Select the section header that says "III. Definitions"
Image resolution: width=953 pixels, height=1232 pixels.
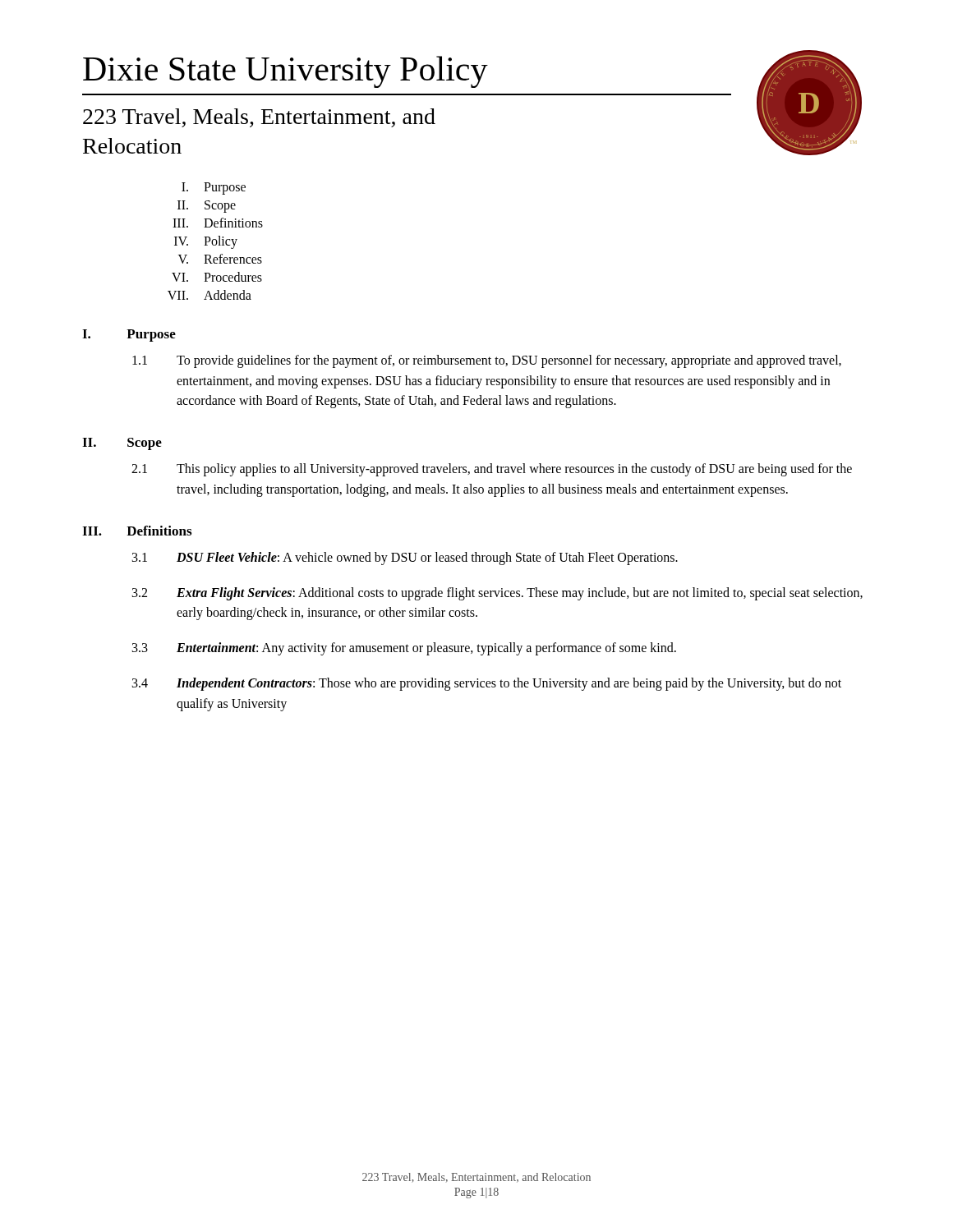click(137, 531)
